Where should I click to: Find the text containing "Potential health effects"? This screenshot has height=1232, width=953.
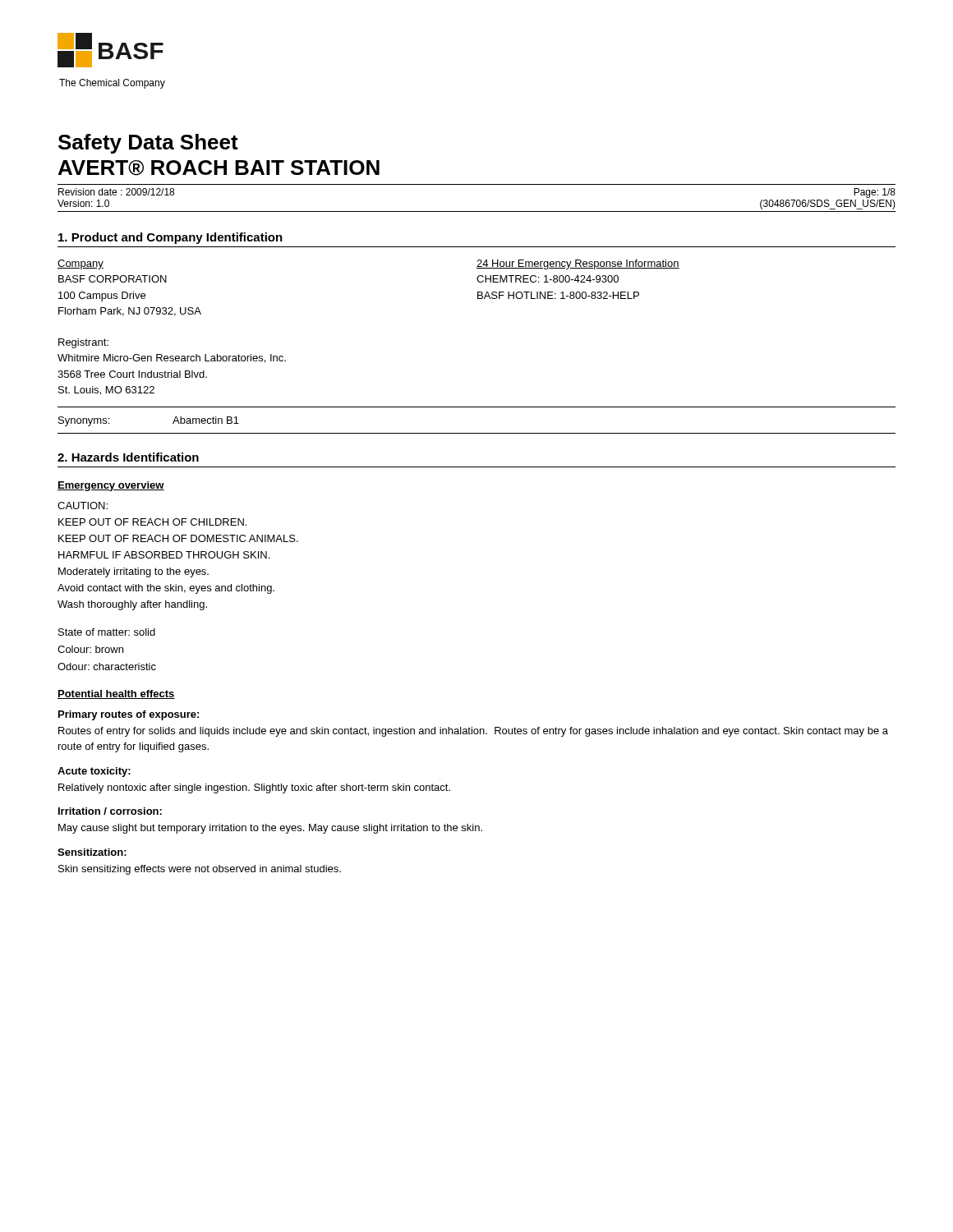(116, 693)
